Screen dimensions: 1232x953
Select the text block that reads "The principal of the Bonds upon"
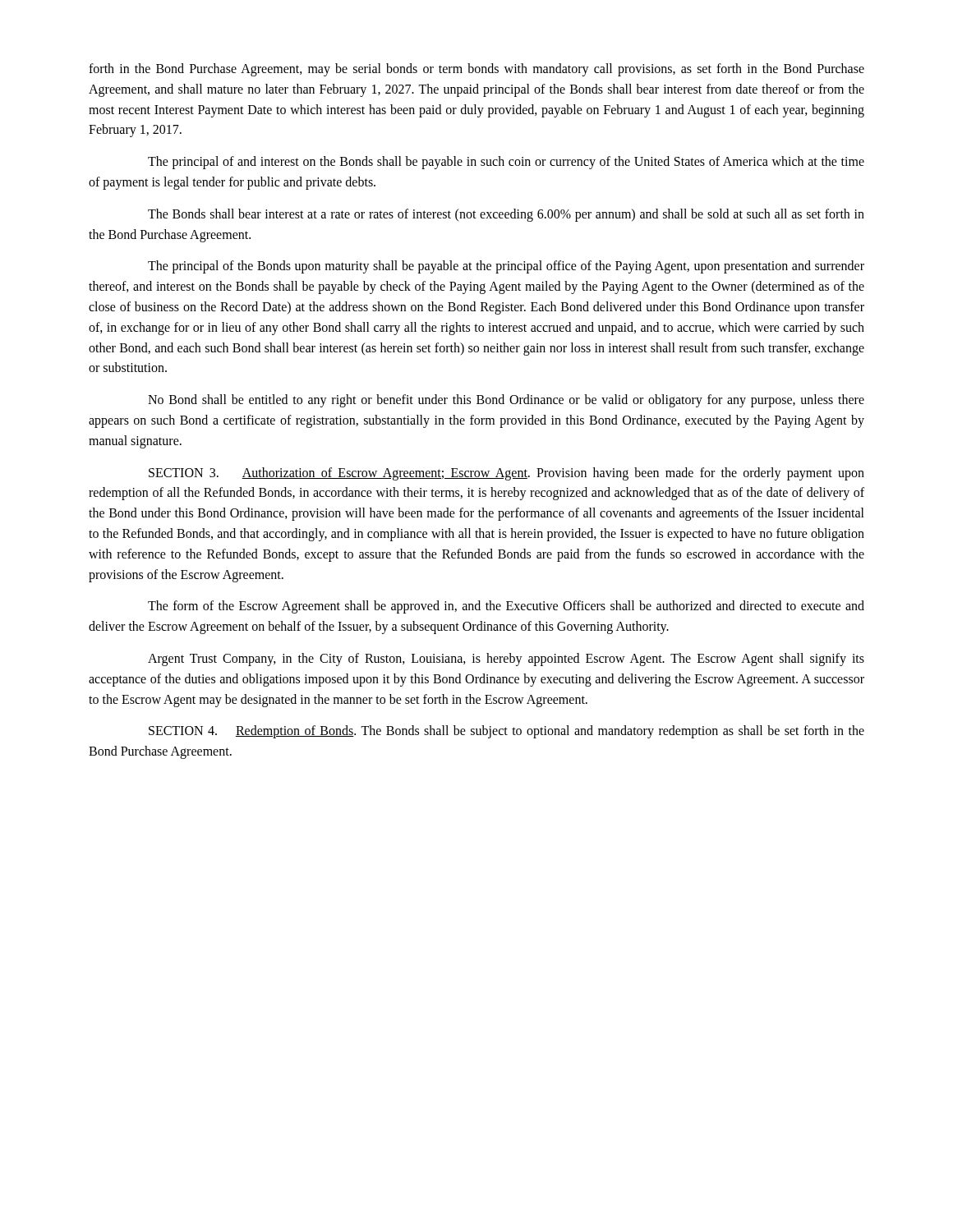click(476, 317)
